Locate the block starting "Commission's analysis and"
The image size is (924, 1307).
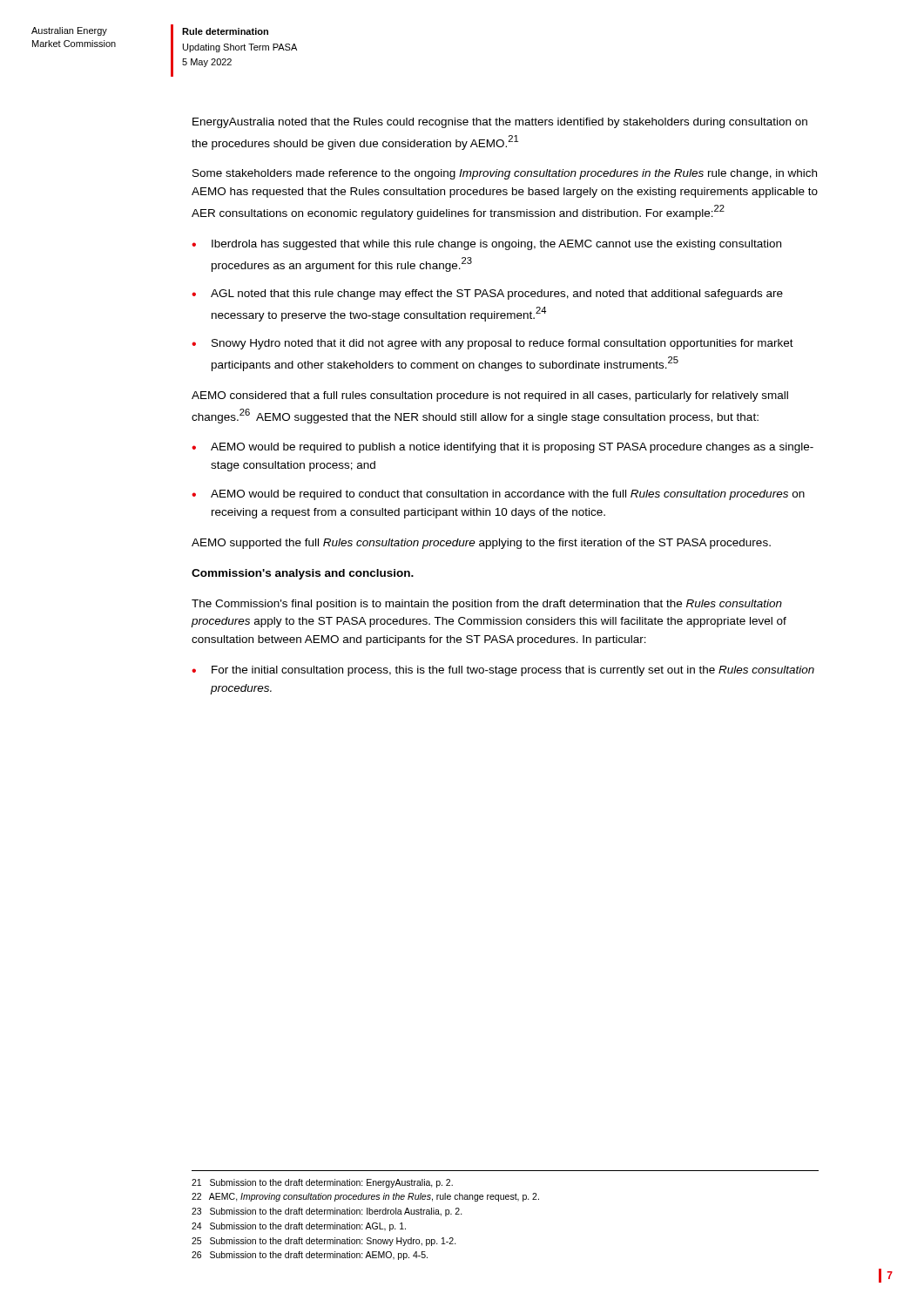click(303, 574)
